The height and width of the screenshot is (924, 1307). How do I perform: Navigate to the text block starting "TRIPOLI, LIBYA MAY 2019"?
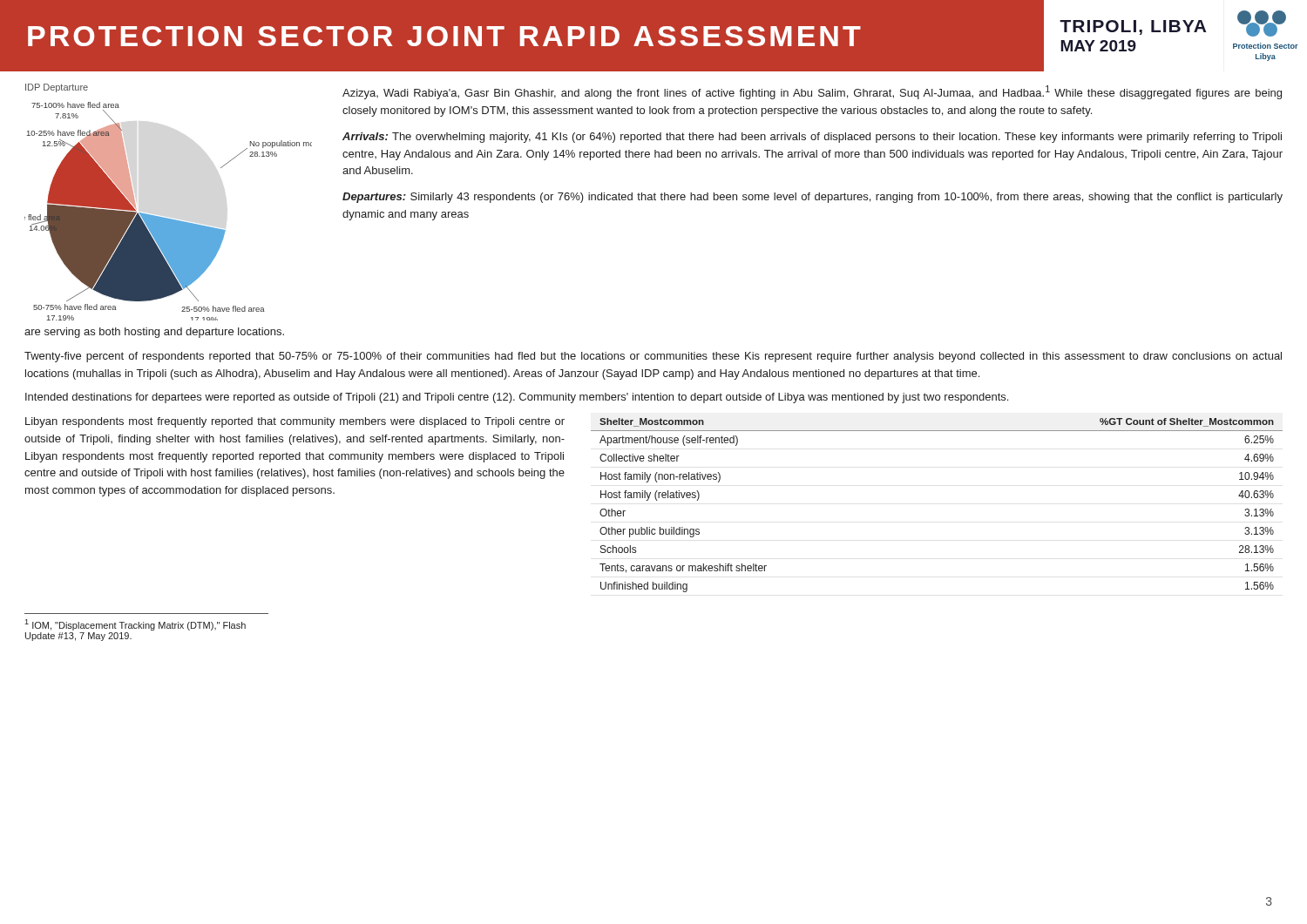tap(1134, 36)
